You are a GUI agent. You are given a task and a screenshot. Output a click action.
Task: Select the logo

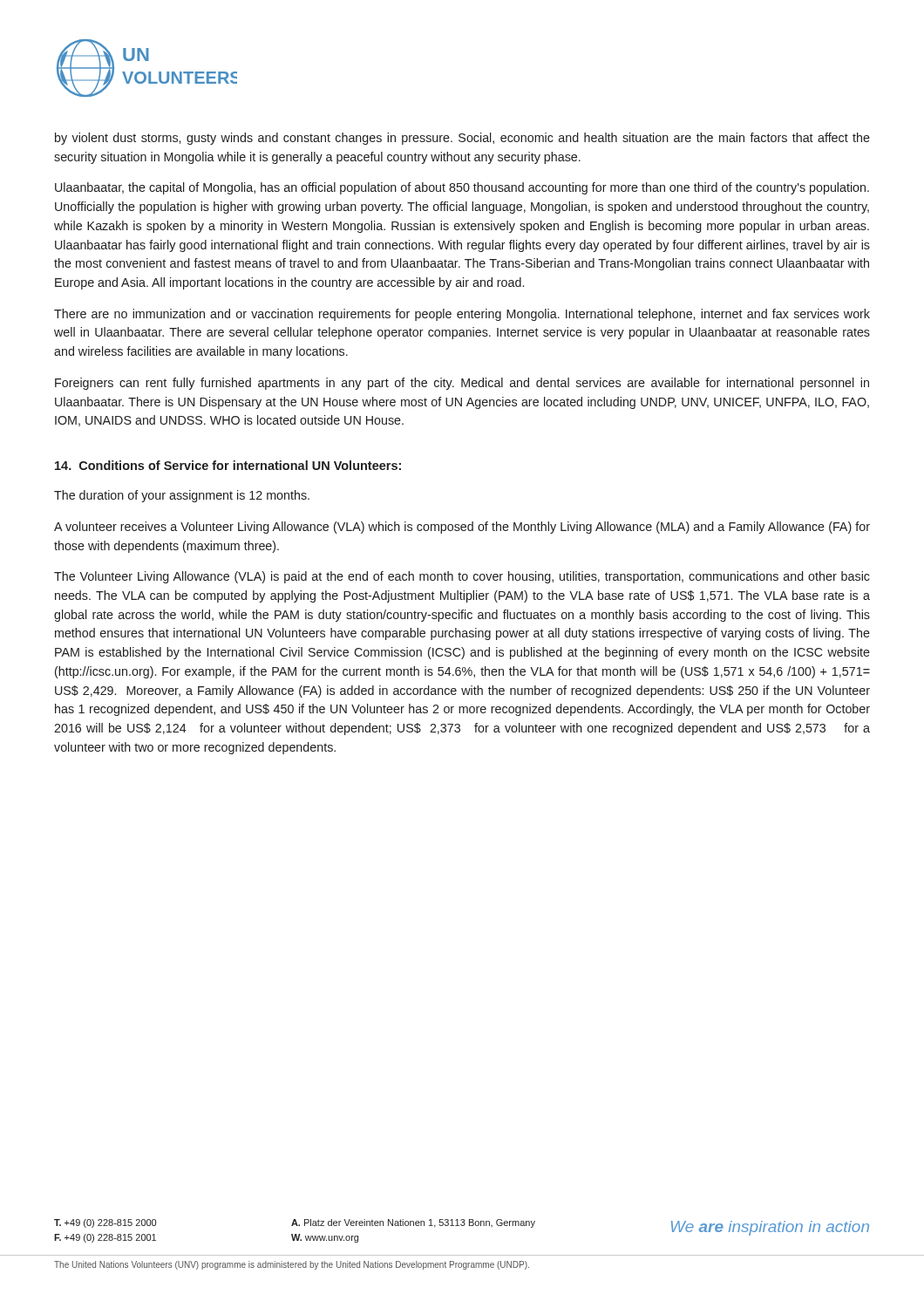click(150, 68)
